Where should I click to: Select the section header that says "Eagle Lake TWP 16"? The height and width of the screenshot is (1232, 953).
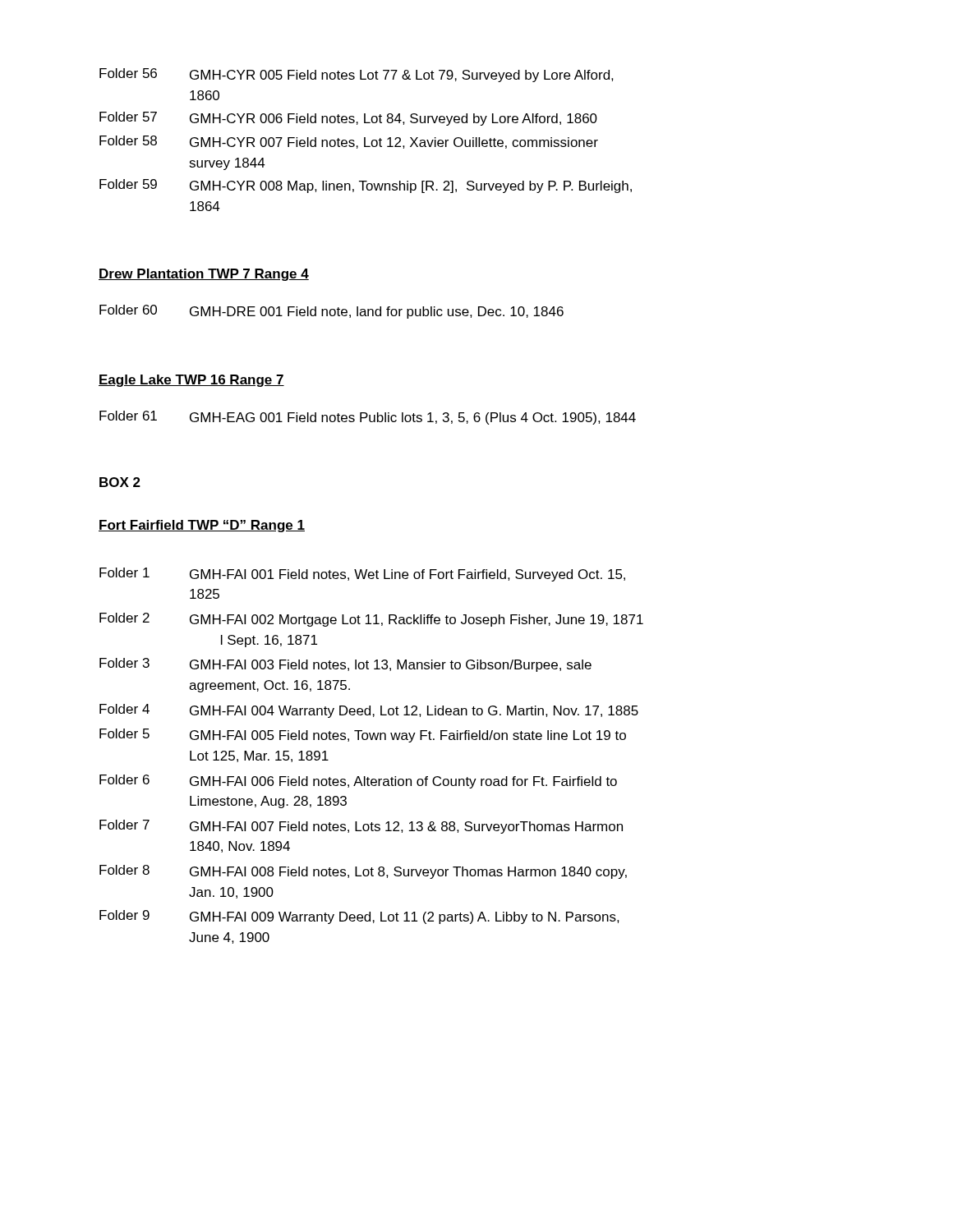click(x=191, y=380)
